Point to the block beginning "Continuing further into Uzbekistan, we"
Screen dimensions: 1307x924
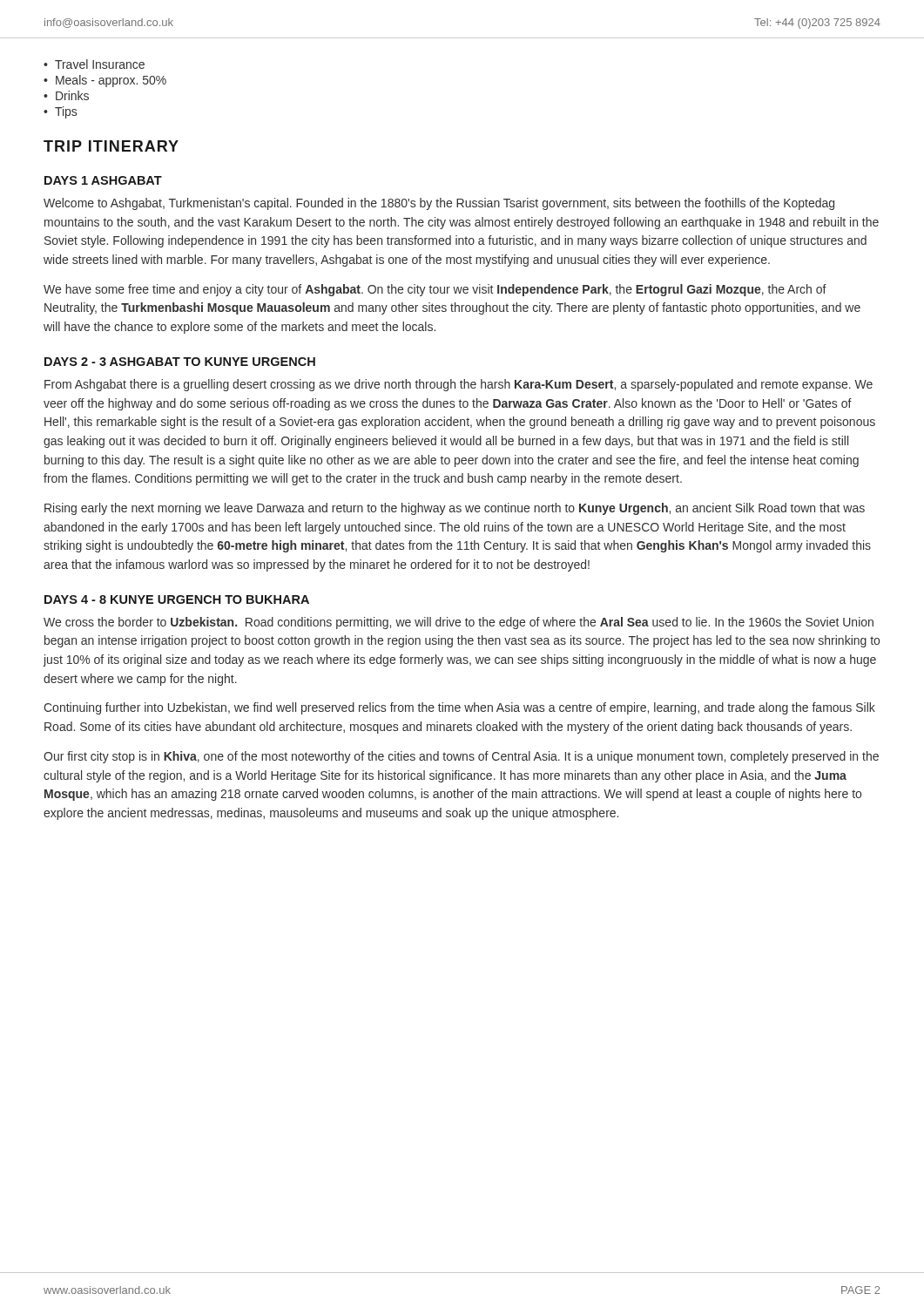pyautogui.click(x=459, y=717)
